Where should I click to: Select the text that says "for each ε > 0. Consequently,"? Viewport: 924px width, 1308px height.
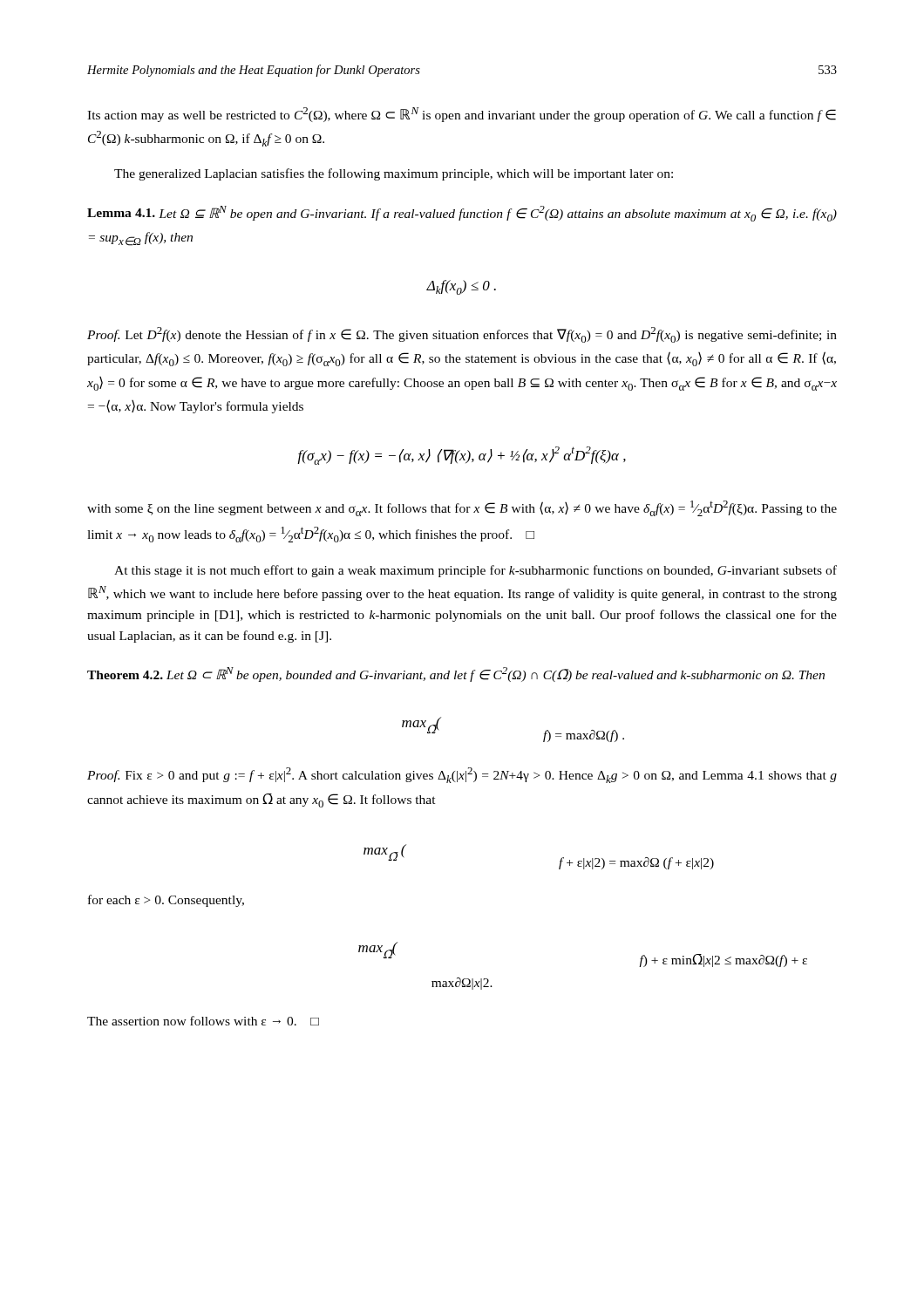[x=166, y=901]
